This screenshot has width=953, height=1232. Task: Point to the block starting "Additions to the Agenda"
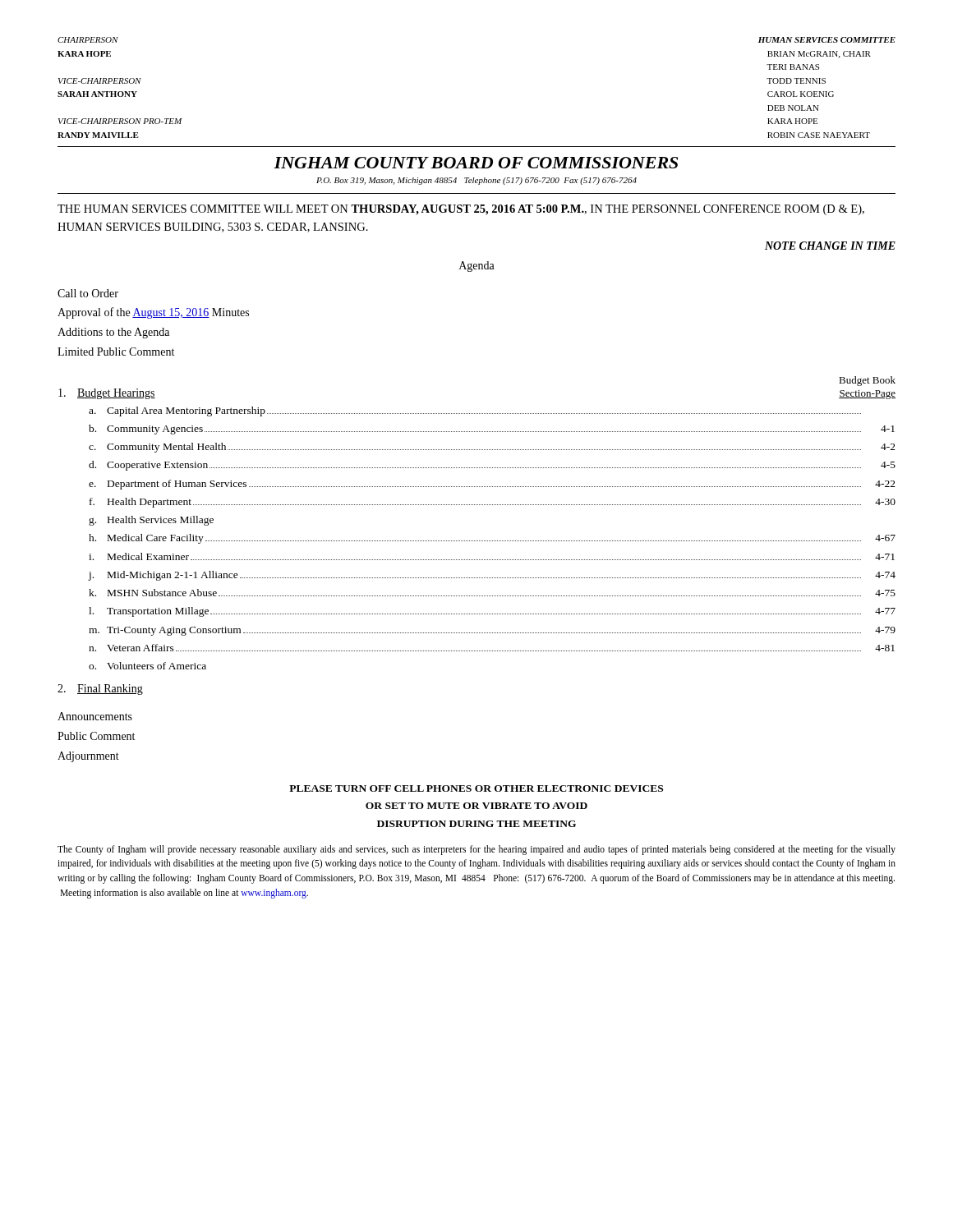point(114,332)
